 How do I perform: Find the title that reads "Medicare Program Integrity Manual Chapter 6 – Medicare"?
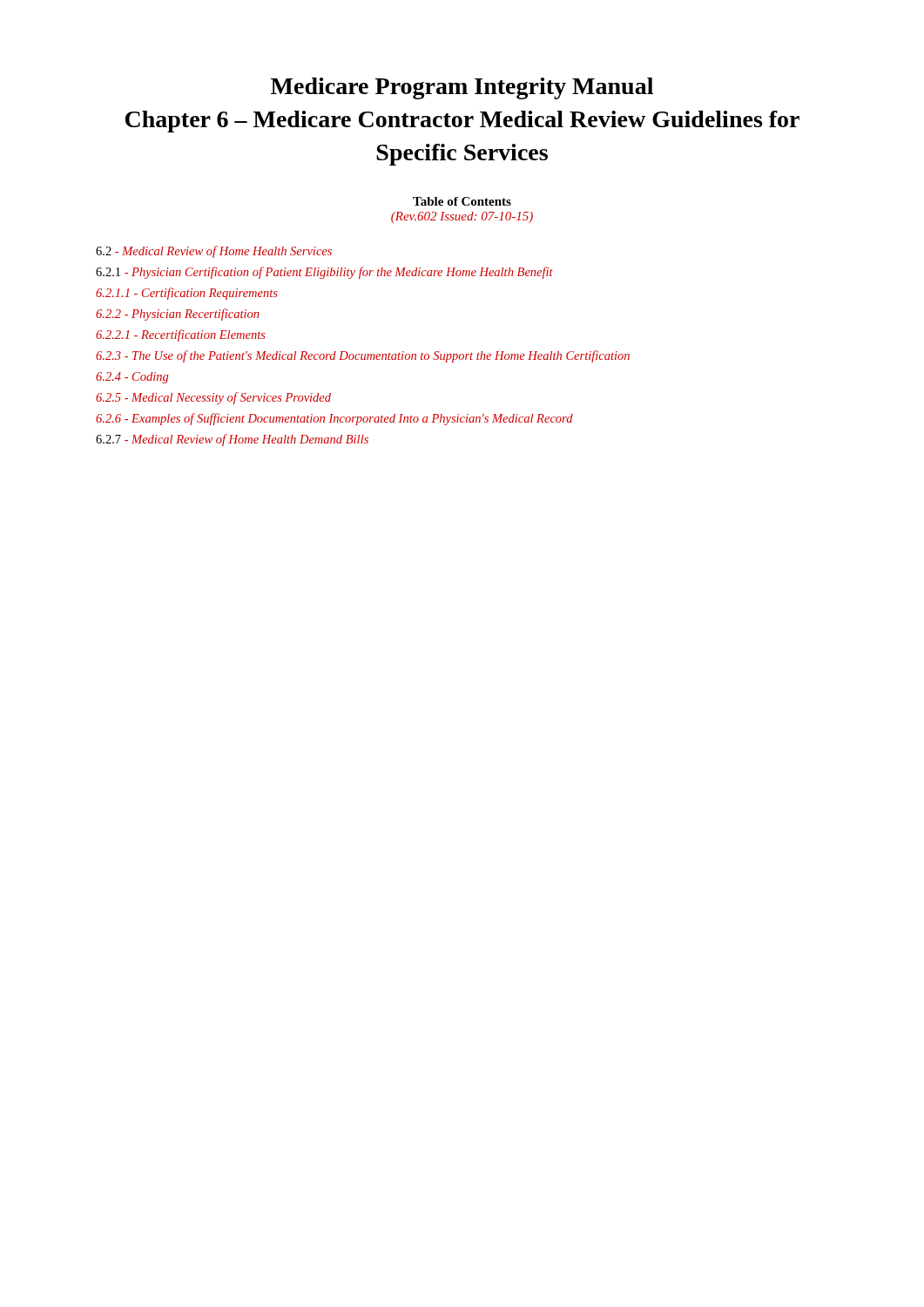462,119
